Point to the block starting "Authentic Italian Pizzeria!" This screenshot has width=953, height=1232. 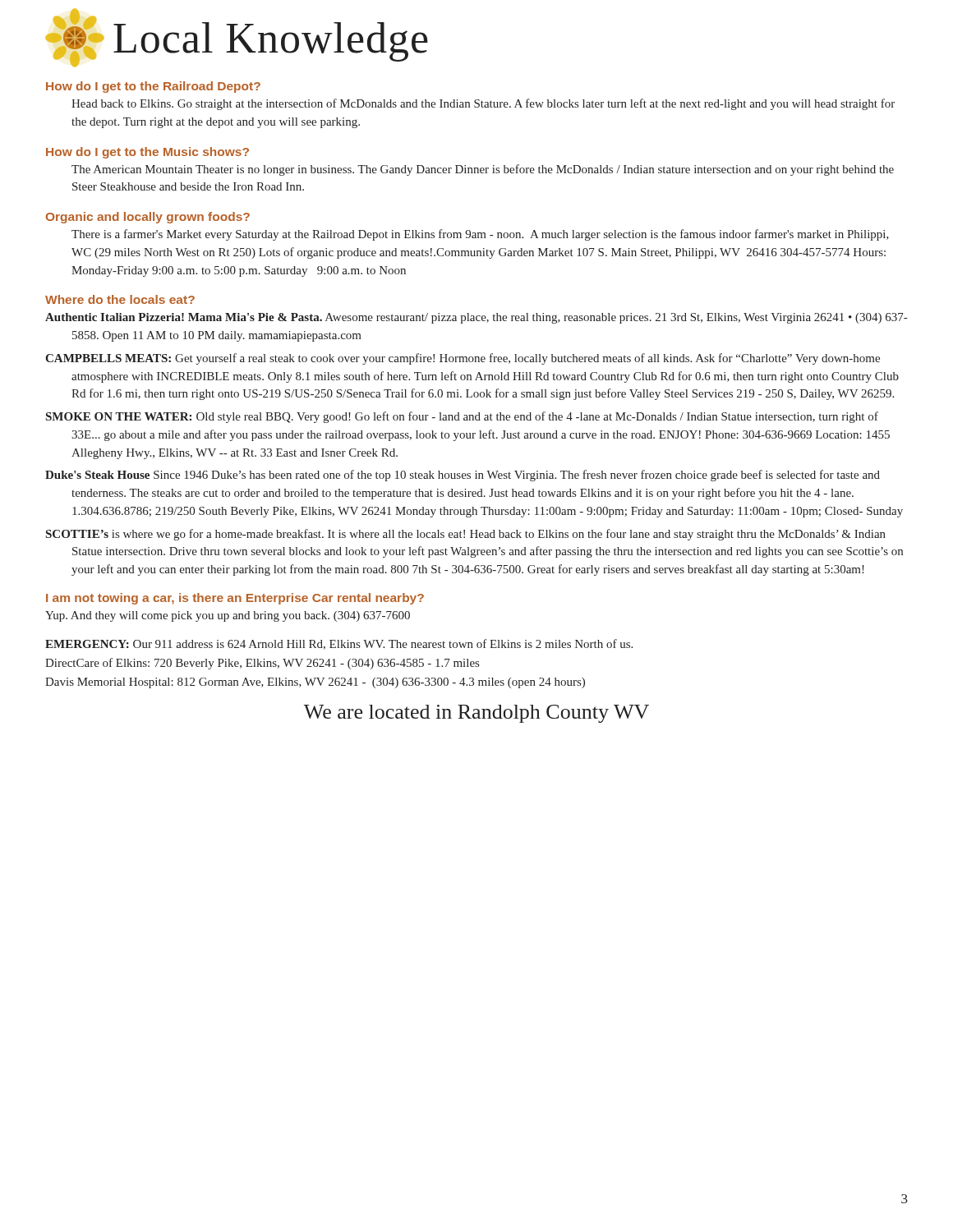476,326
